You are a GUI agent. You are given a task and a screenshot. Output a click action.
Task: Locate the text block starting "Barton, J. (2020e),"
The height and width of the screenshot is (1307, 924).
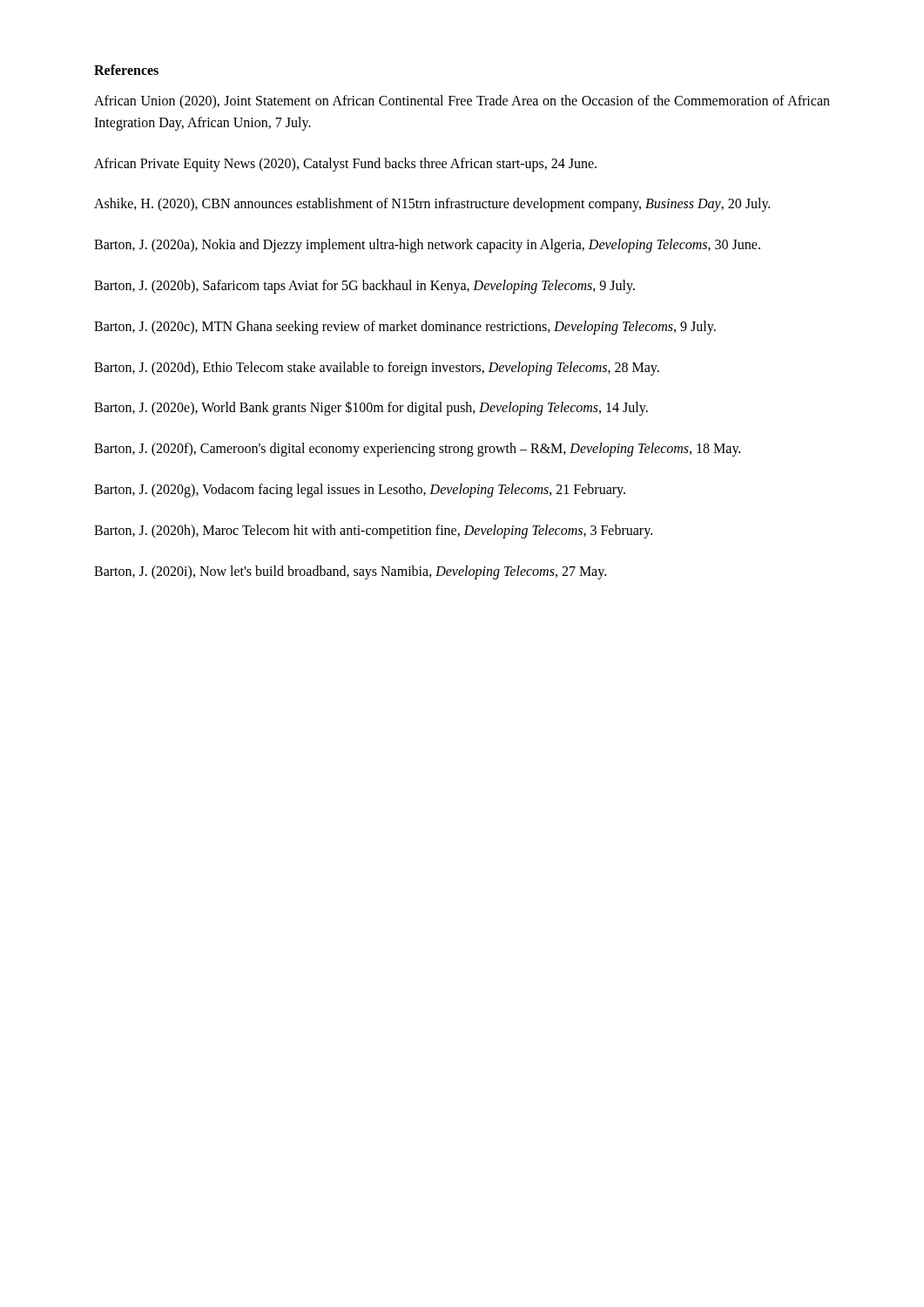coord(371,408)
